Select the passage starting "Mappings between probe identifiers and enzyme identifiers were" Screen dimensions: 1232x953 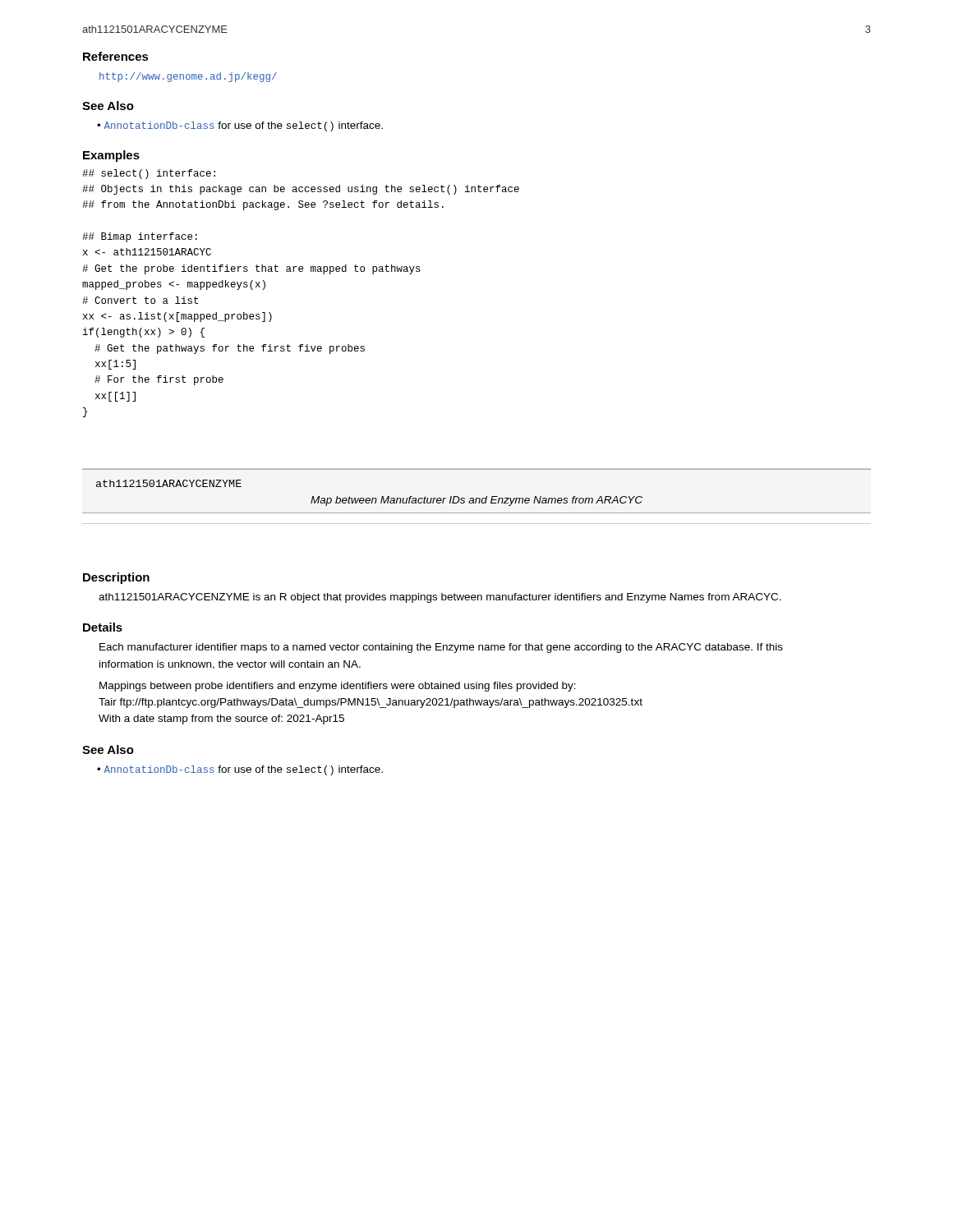point(370,702)
